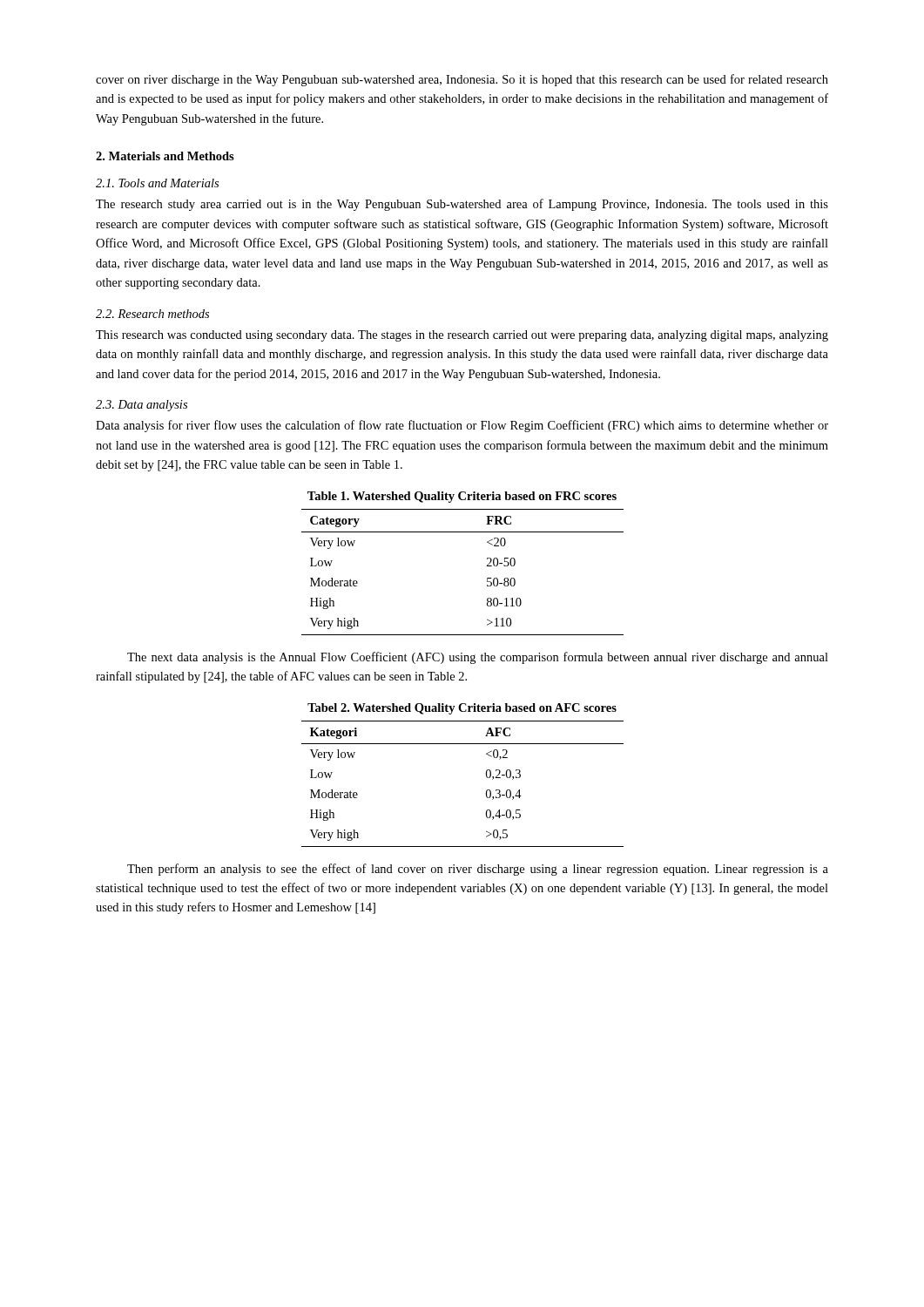Image resolution: width=924 pixels, height=1307 pixels.
Task: Point to the block beginning "The next data analysis is the Annual Flow"
Action: (462, 667)
